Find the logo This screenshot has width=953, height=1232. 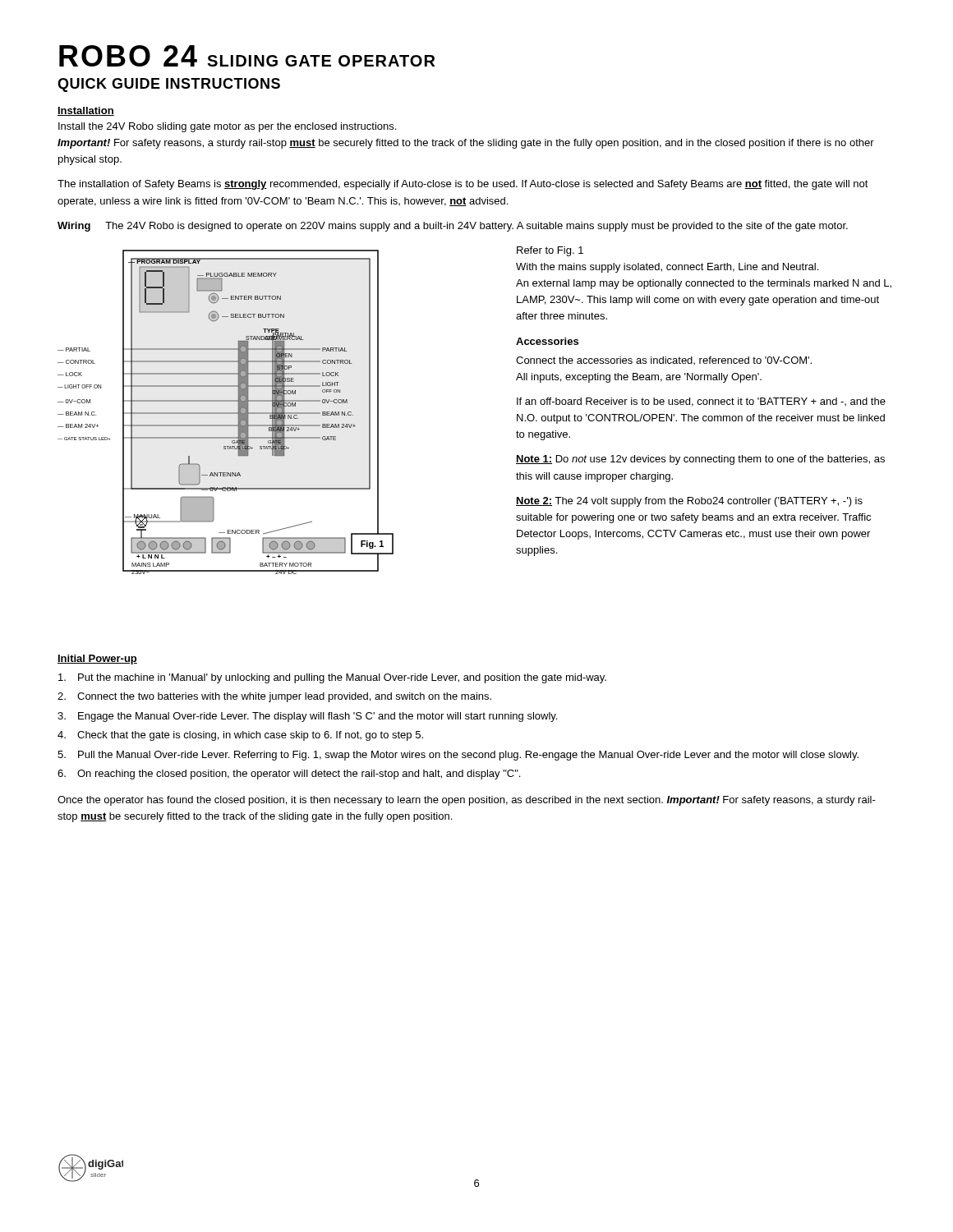pos(90,1170)
